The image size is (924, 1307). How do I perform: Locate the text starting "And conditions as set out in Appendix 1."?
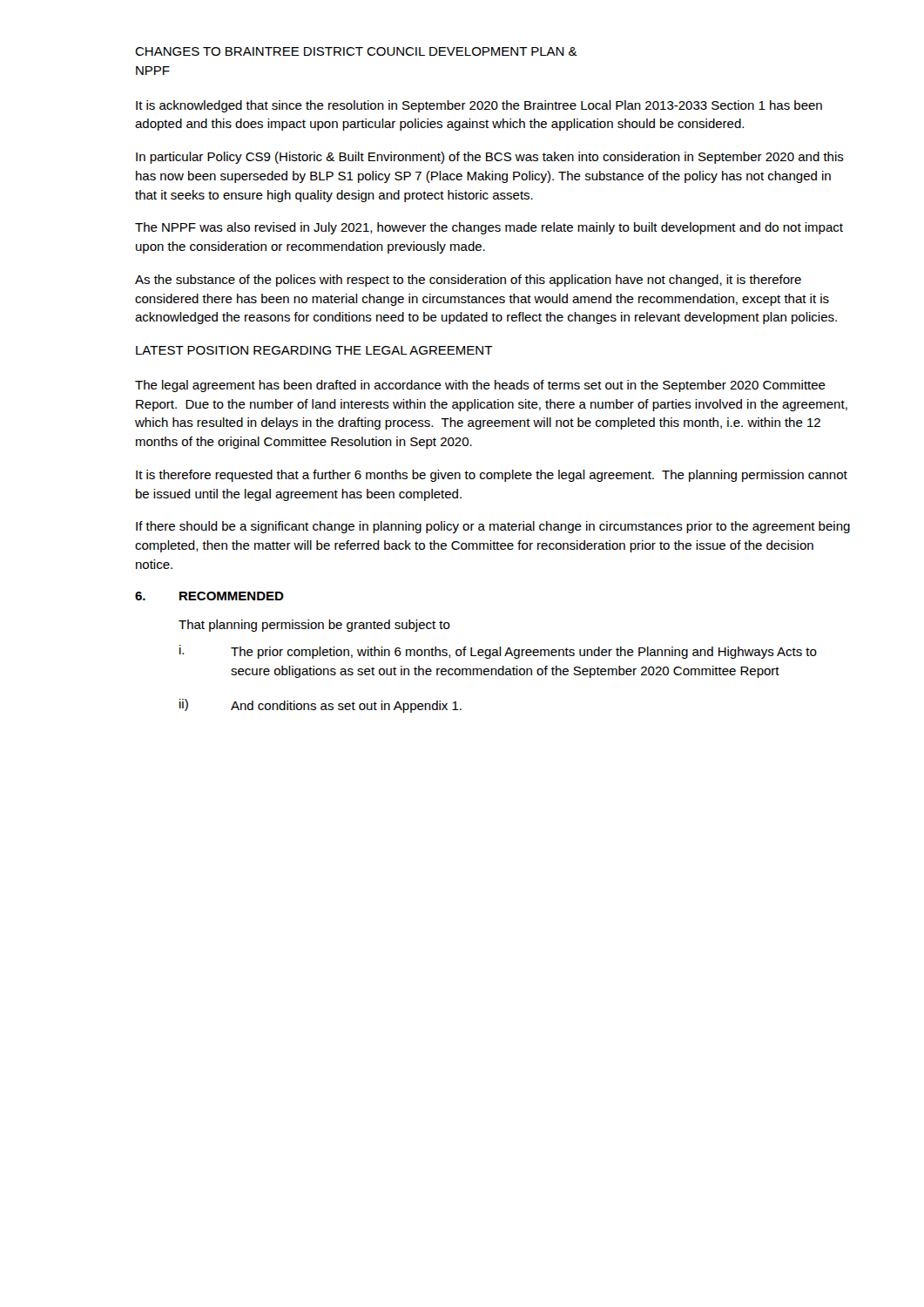tap(347, 705)
